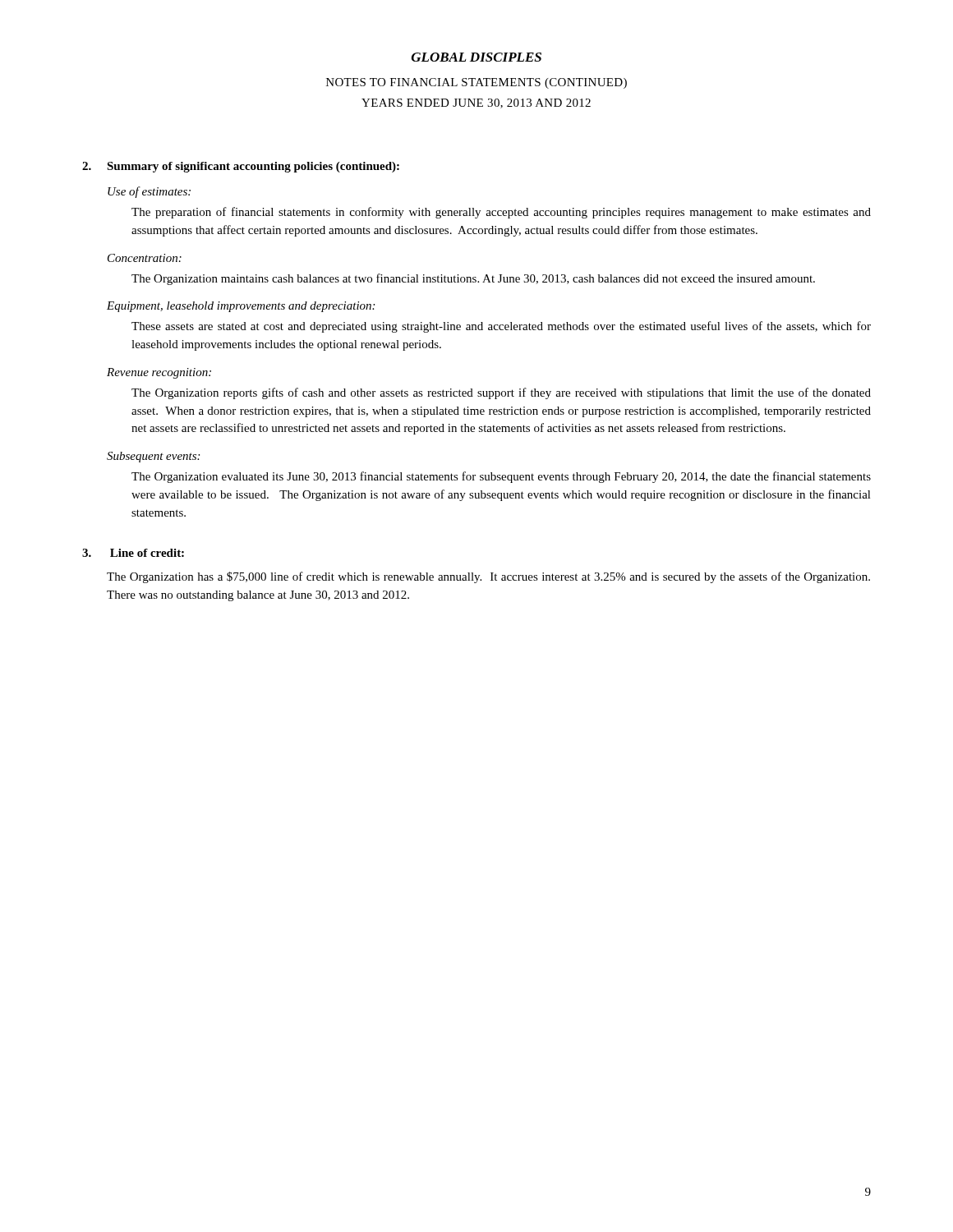
Task: Click the passage that begins "The Organization has a $75,000 line"
Action: 489,586
